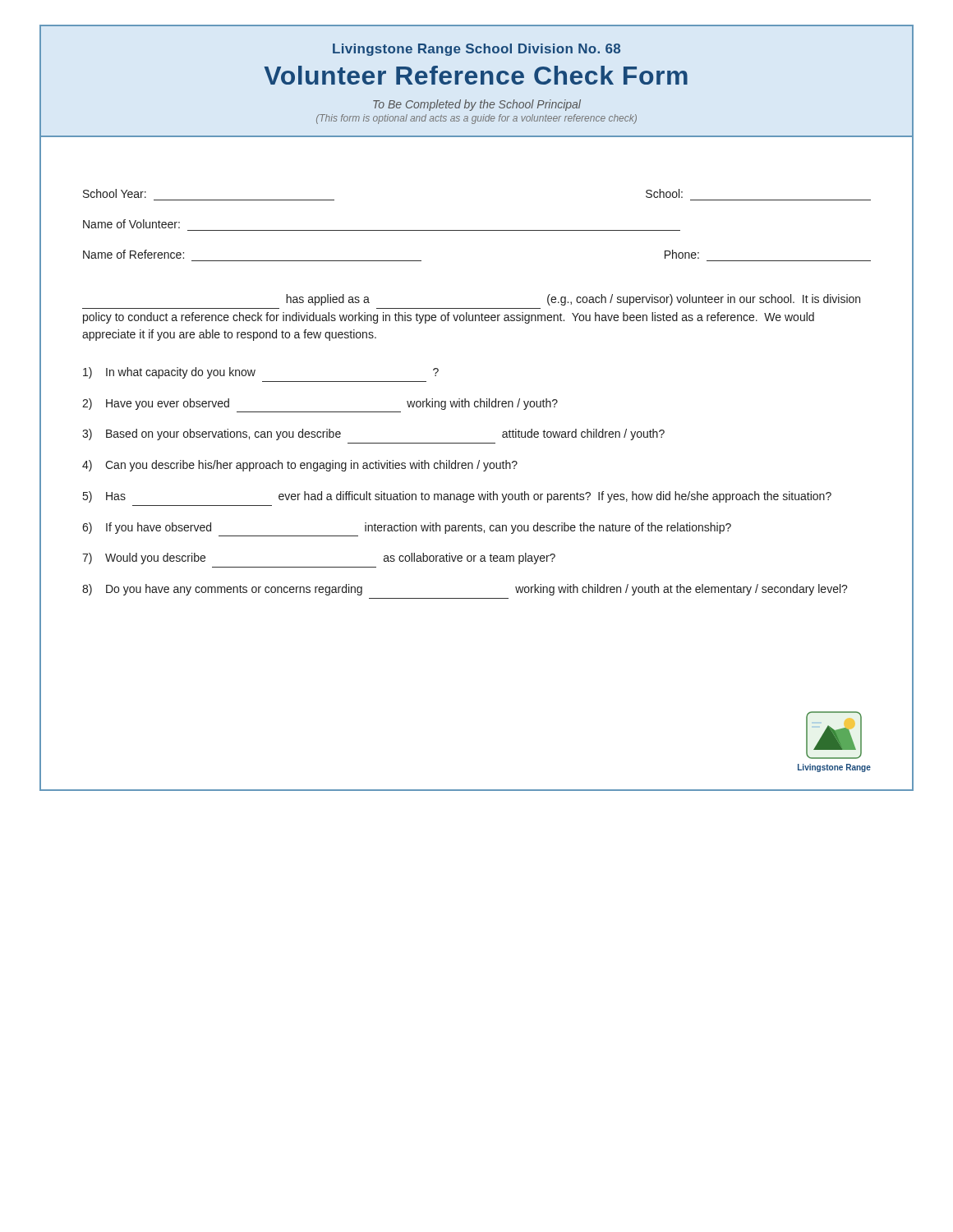Find the text block starting "School Year: School:"
The width and height of the screenshot is (953, 1232).
coord(115,193)
